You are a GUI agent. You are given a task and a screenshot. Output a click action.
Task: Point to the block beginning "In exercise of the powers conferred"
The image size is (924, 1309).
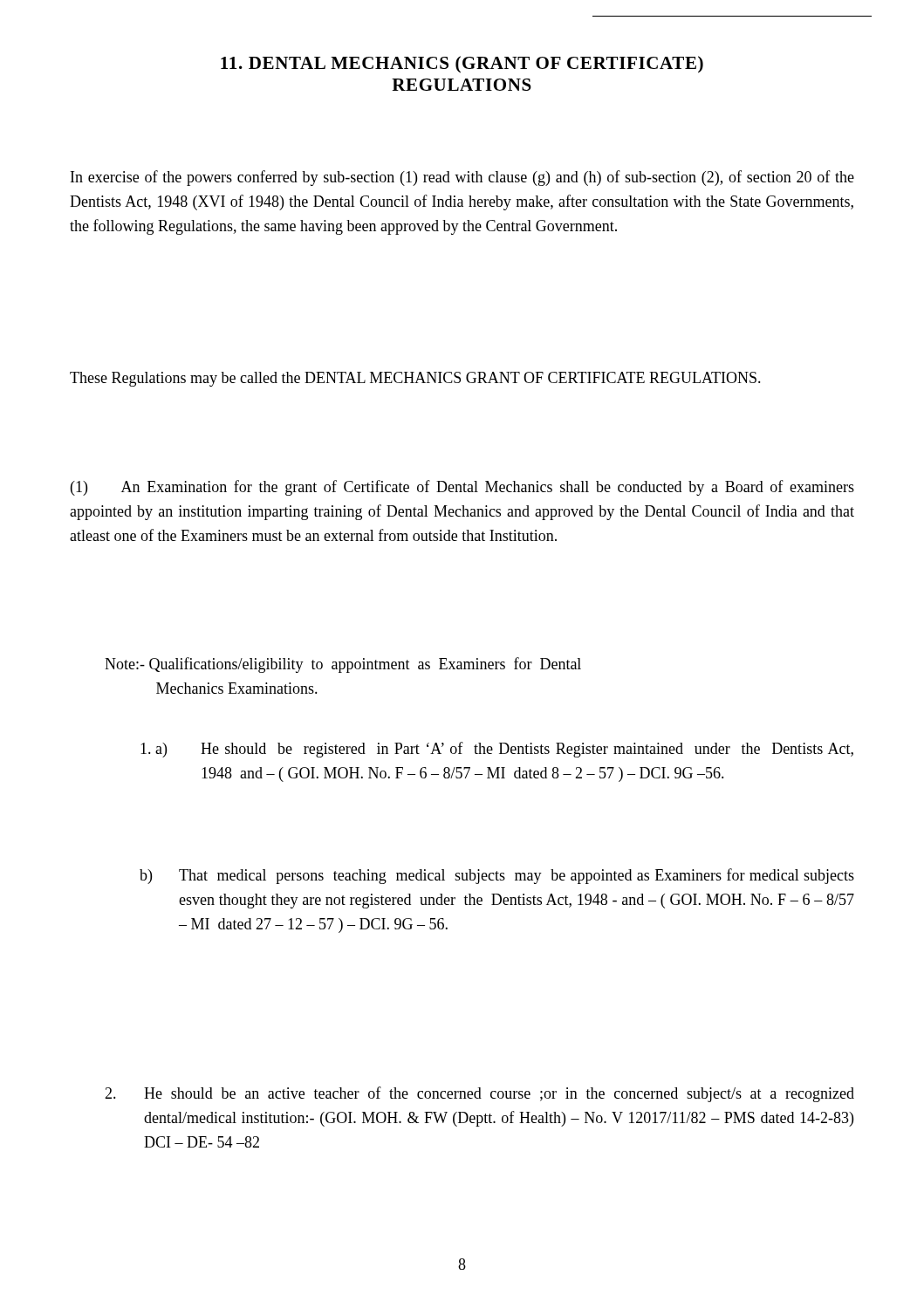point(462,202)
